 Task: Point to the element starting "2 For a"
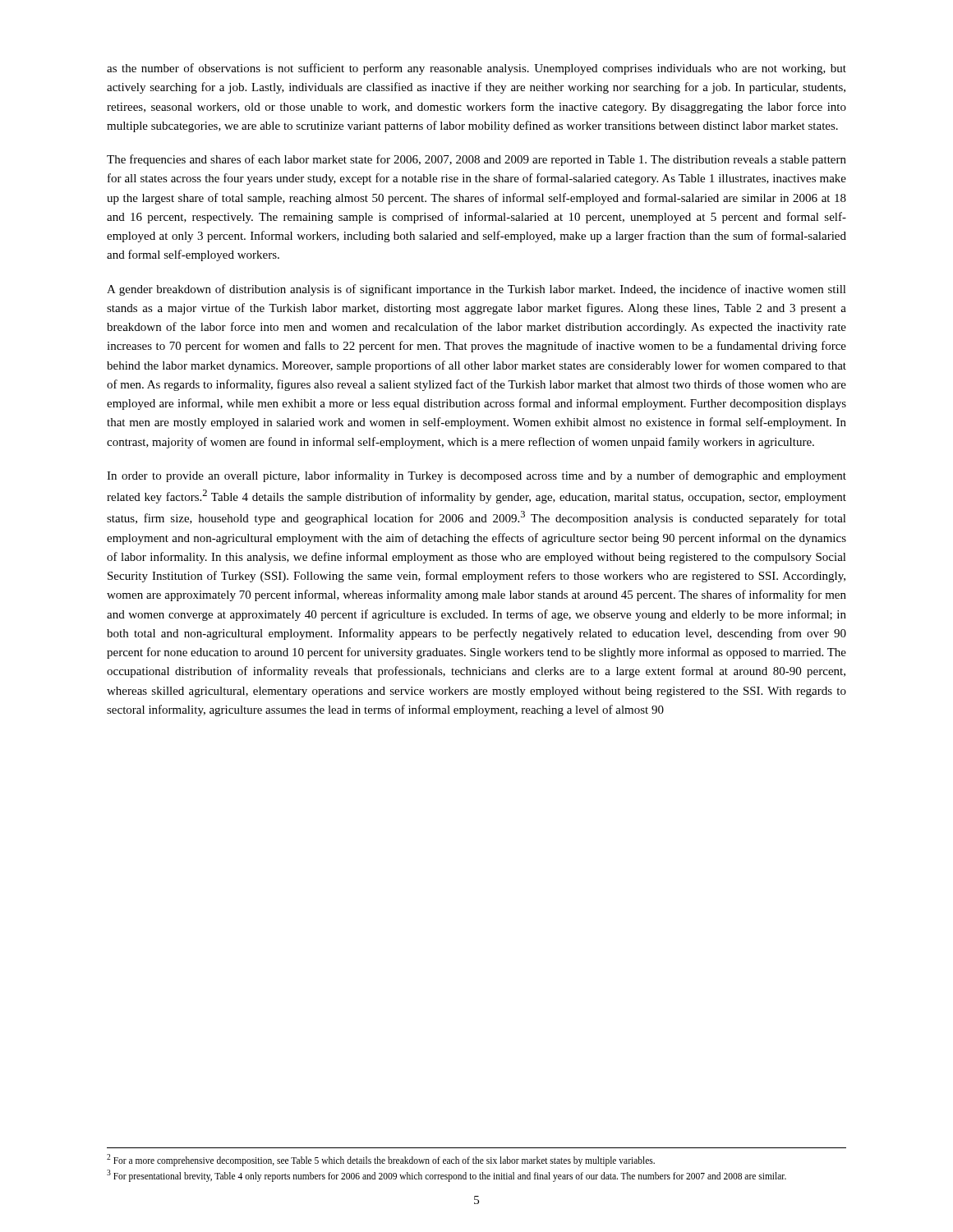click(476, 1167)
